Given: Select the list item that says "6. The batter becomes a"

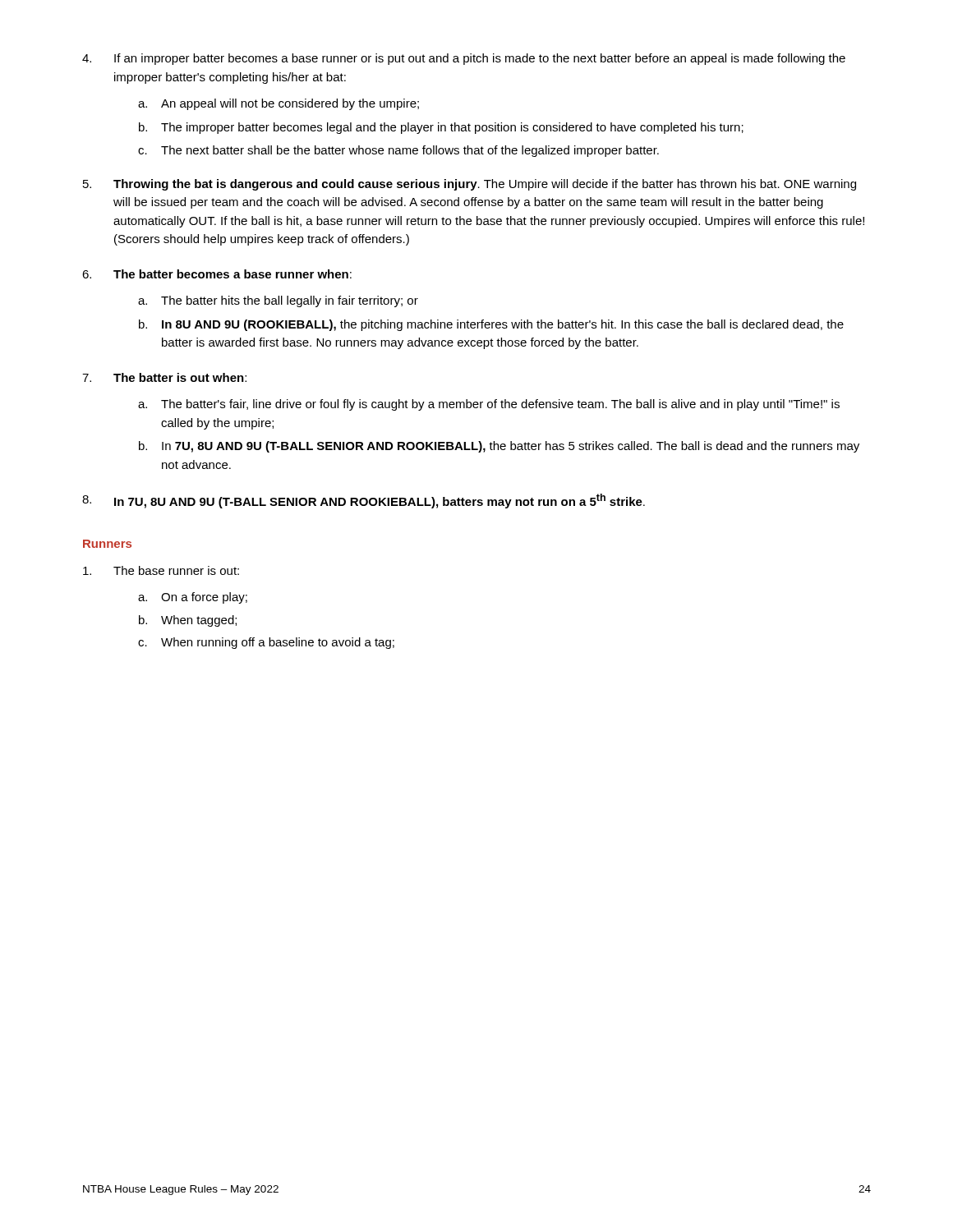Looking at the screenshot, I should [217, 274].
